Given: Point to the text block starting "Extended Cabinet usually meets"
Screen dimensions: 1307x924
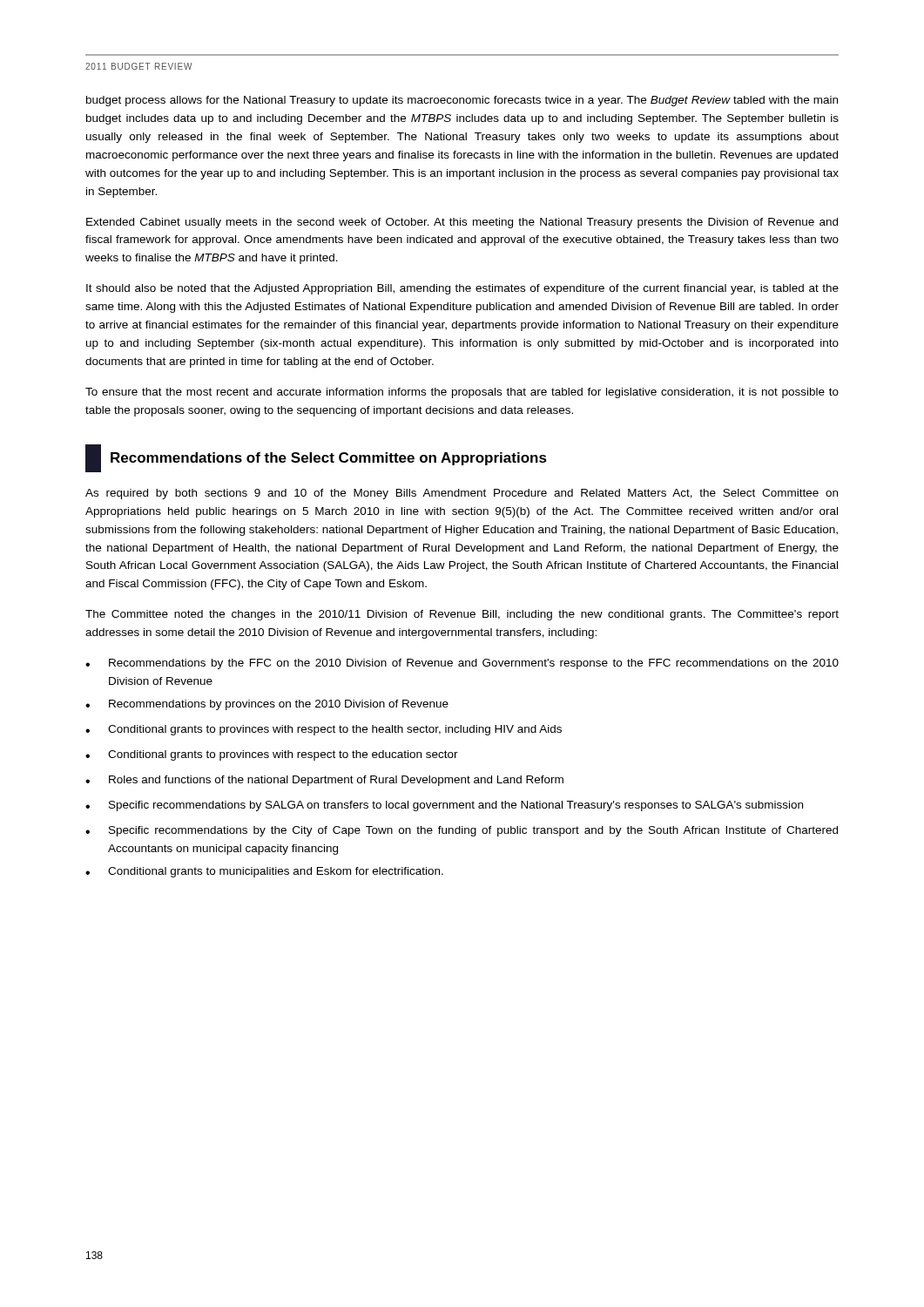Looking at the screenshot, I should click(462, 240).
